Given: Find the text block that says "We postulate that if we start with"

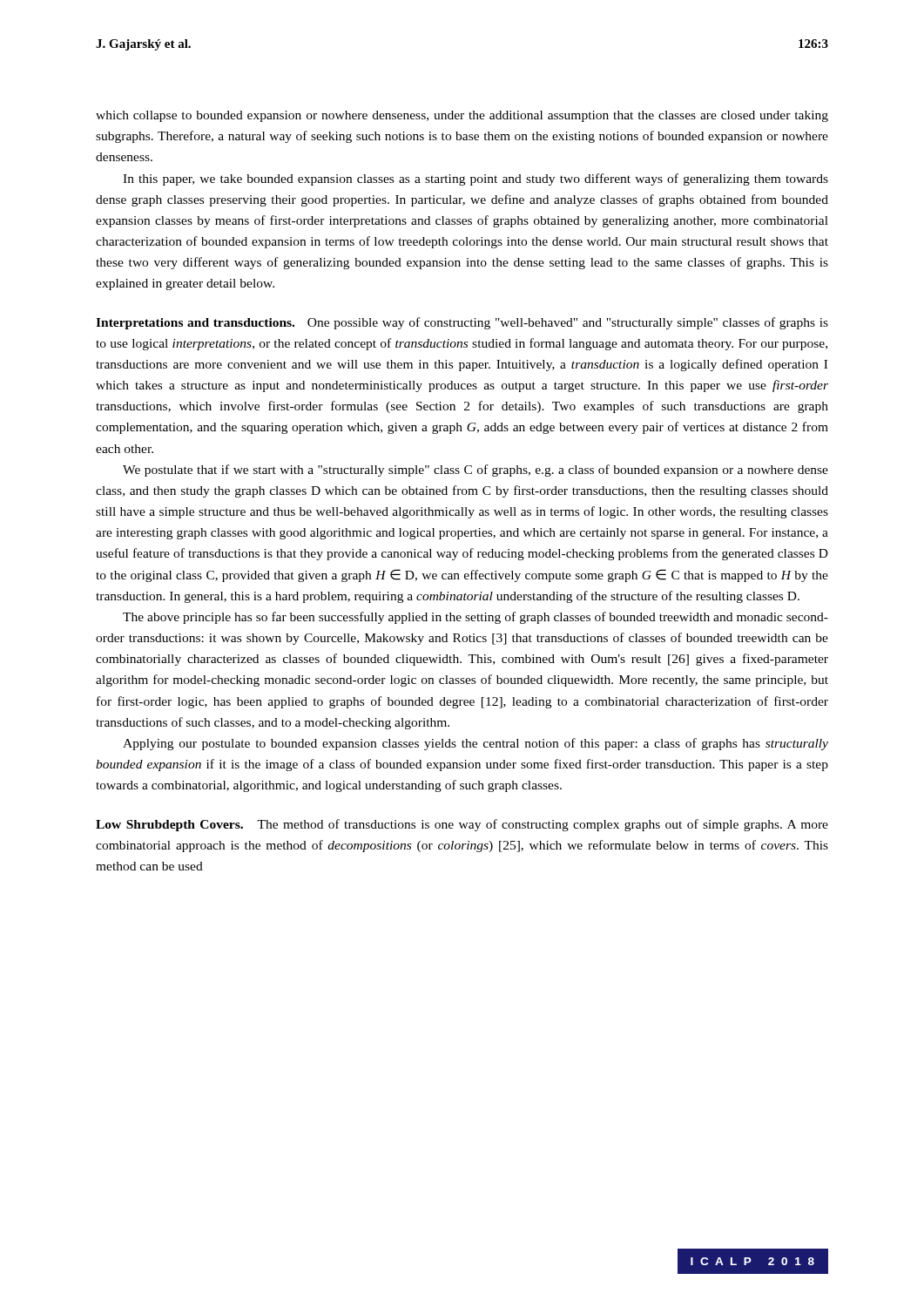Looking at the screenshot, I should 462,533.
